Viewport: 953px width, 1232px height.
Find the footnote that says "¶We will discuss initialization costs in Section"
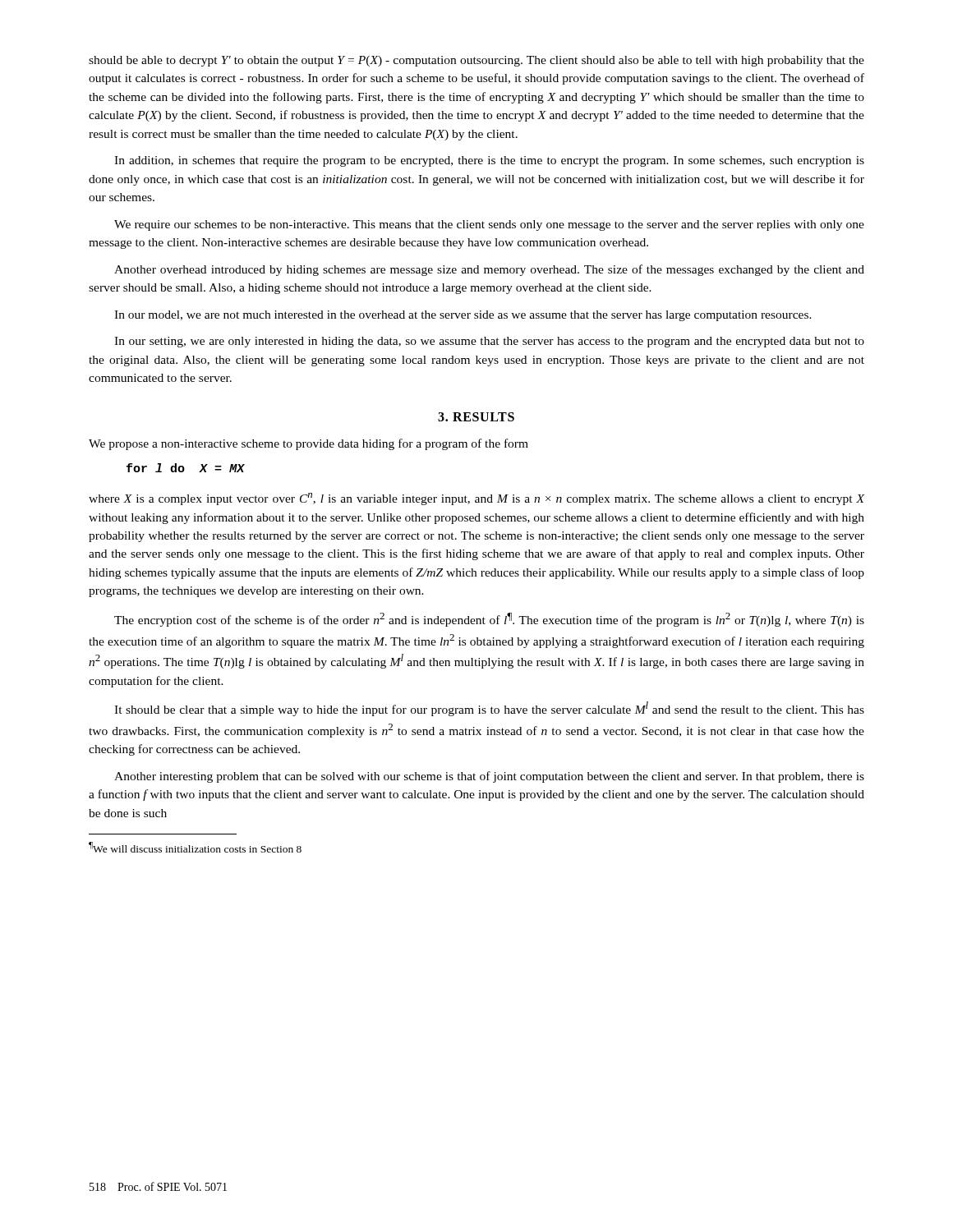click(195, 847)
